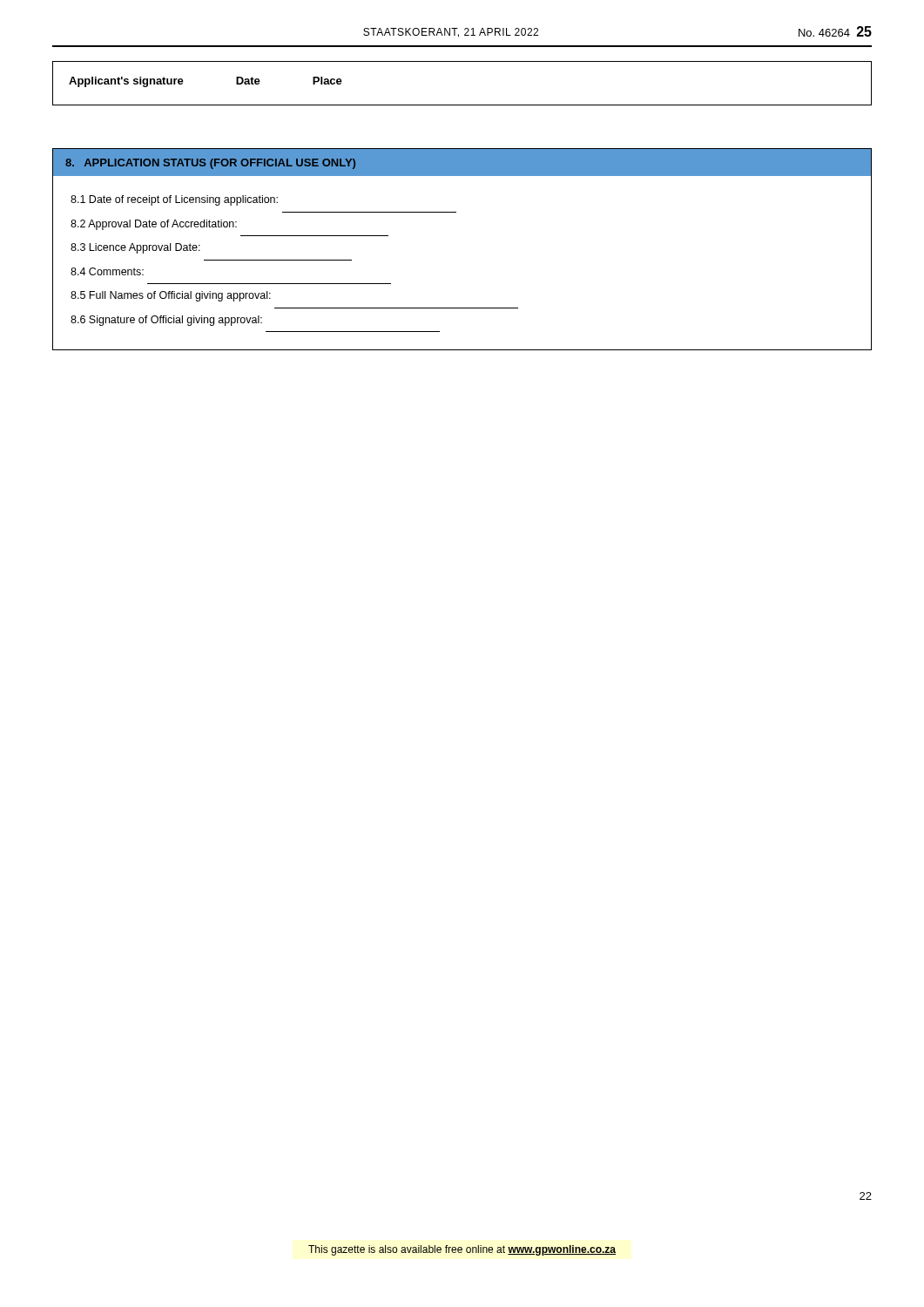Locate the table with the text "APPLICATION STATUS (FOR"

click(462, 249)
